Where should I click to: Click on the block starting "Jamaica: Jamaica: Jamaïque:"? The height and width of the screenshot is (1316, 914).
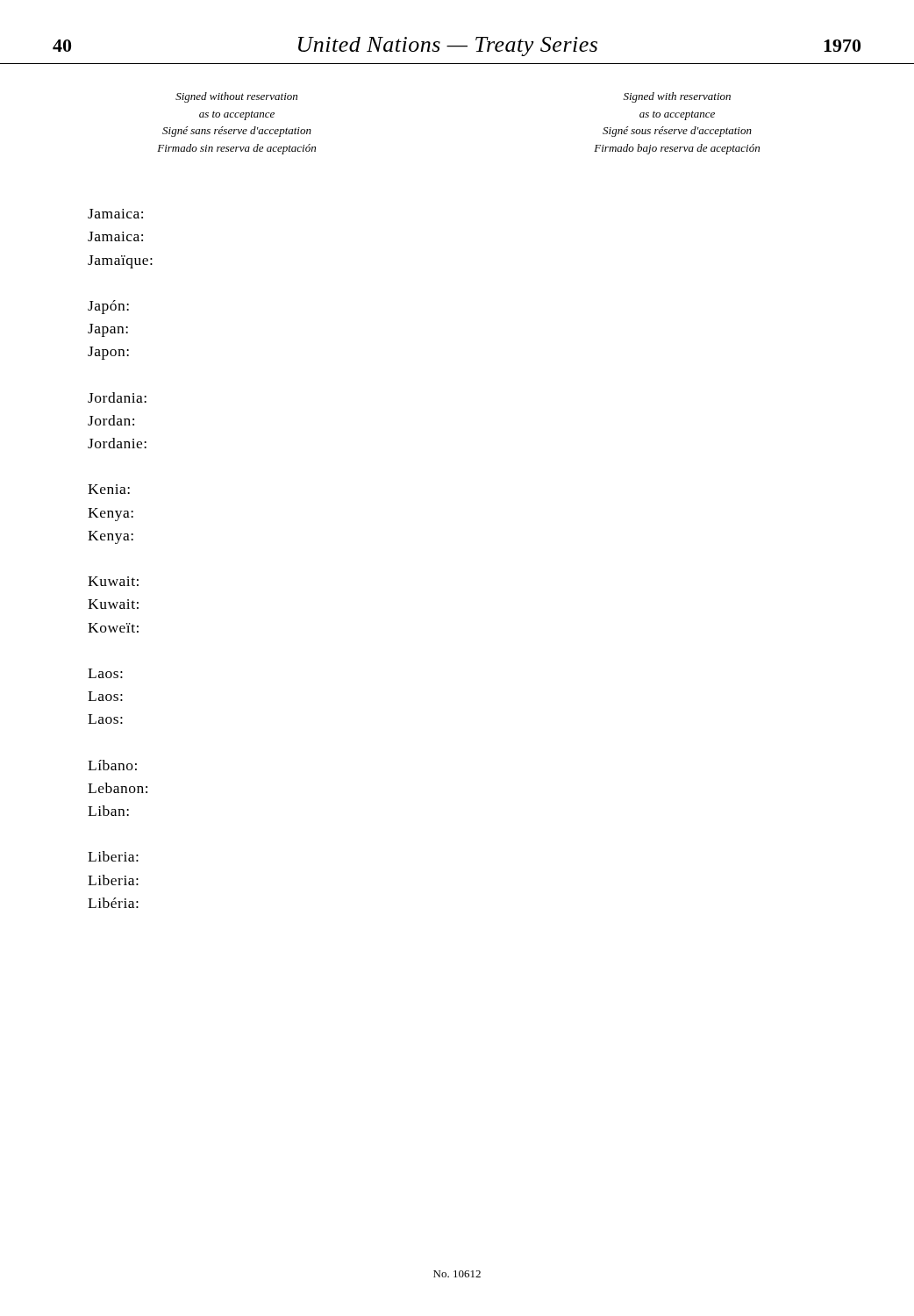click(x=121, y=236)
